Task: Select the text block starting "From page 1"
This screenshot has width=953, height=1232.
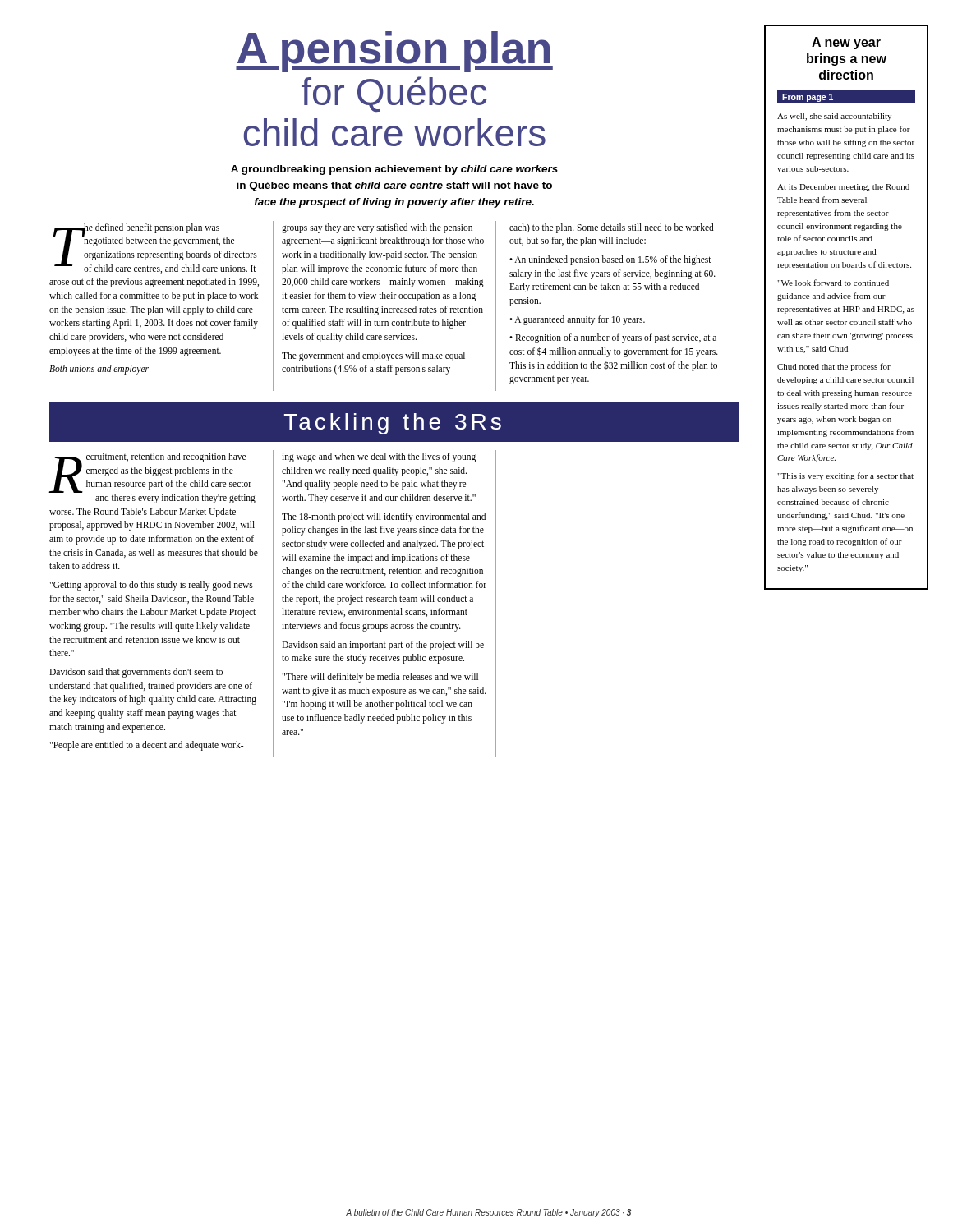Action: pyautogui.click(x=808, y=97)
